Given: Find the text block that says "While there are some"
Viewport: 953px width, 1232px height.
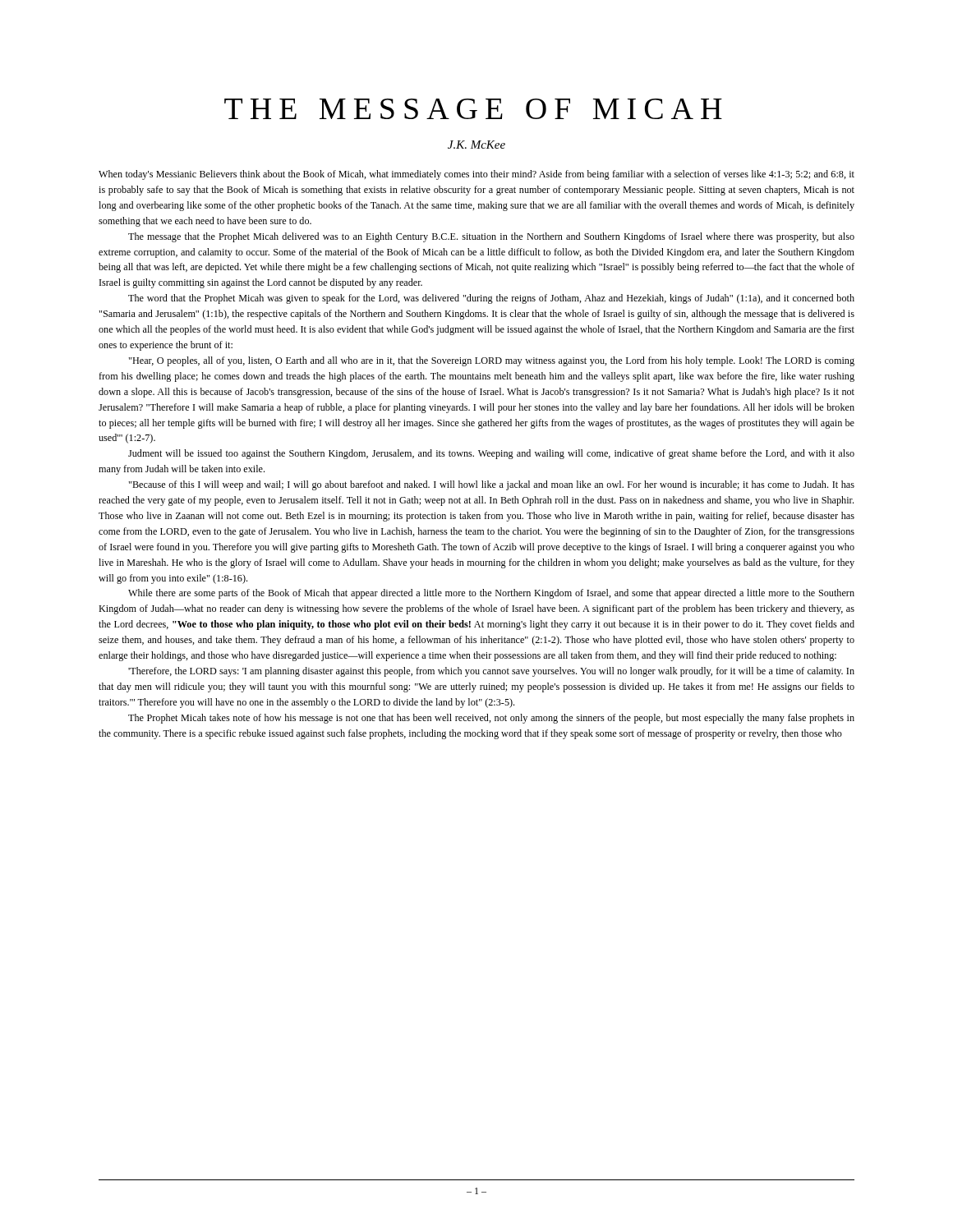Looking at the screenshot, I should click(476, 625).
